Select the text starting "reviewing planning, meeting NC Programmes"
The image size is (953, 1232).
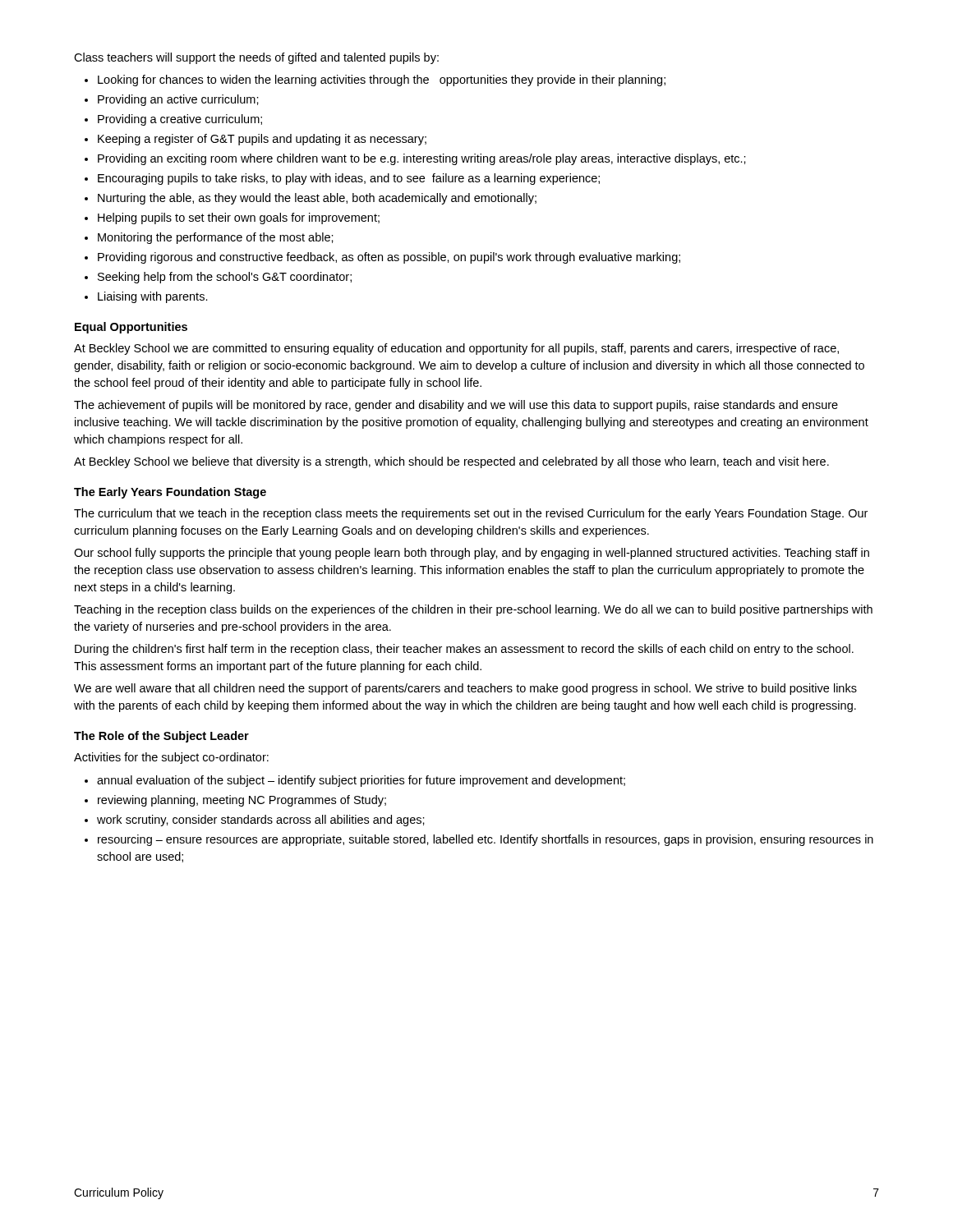coord(242,800)
